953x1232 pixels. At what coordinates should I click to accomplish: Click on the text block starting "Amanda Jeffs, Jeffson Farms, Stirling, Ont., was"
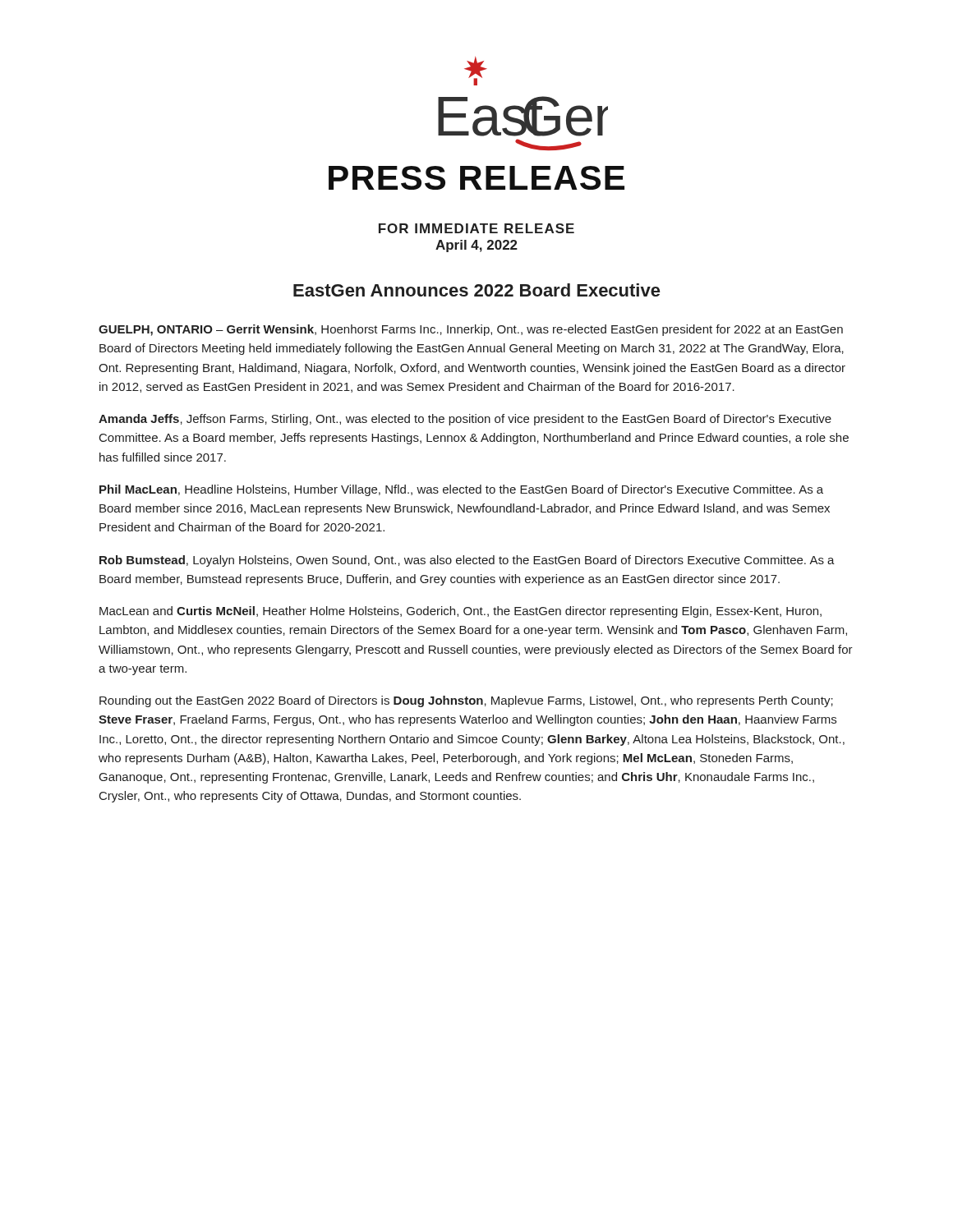click(474, 438)
